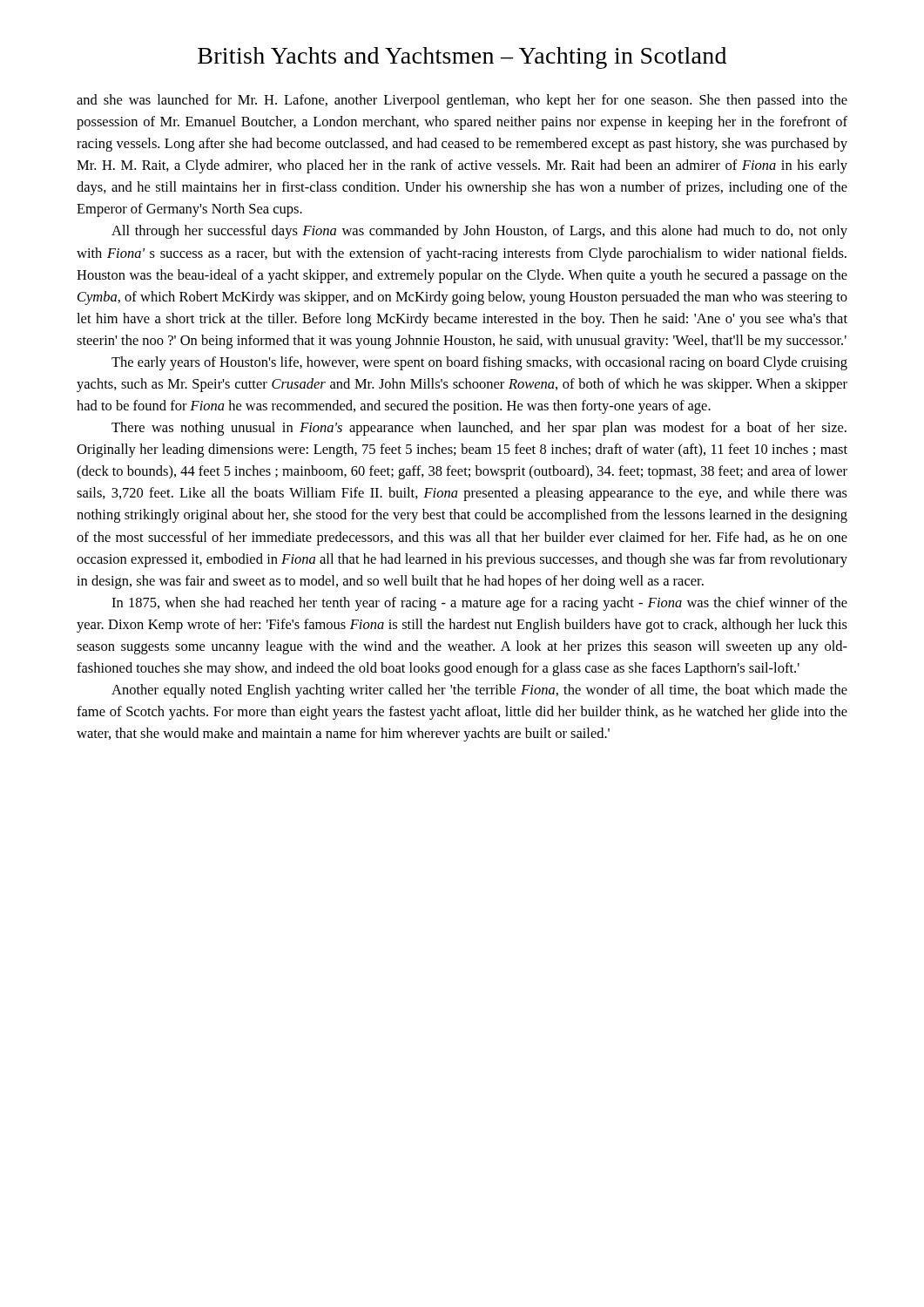Navigate to the region starting "British Yachts and"
The image size is (924, 1307).
pos(462,56)
